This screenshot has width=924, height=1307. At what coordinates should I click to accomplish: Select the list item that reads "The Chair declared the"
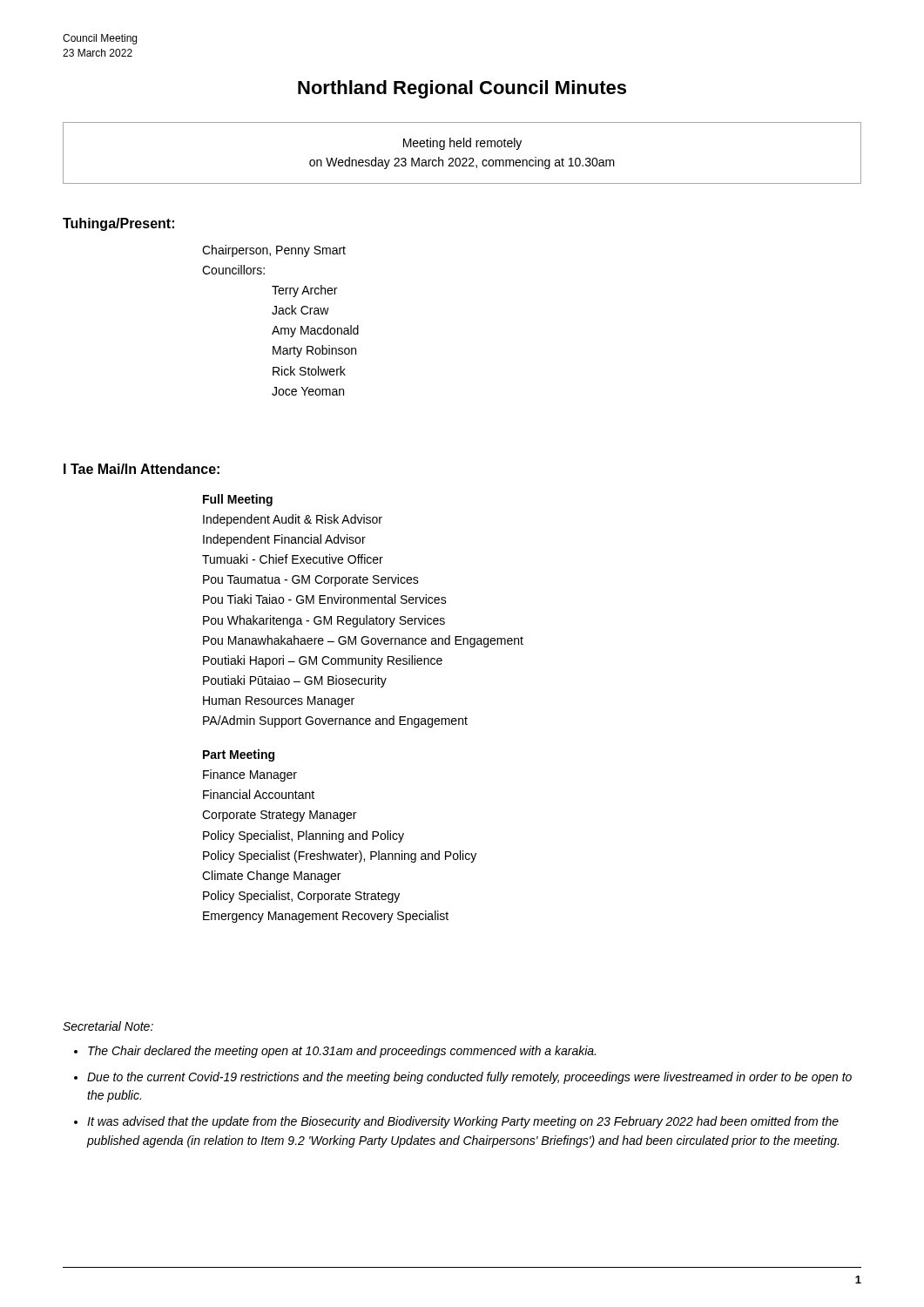(342, 1051)
